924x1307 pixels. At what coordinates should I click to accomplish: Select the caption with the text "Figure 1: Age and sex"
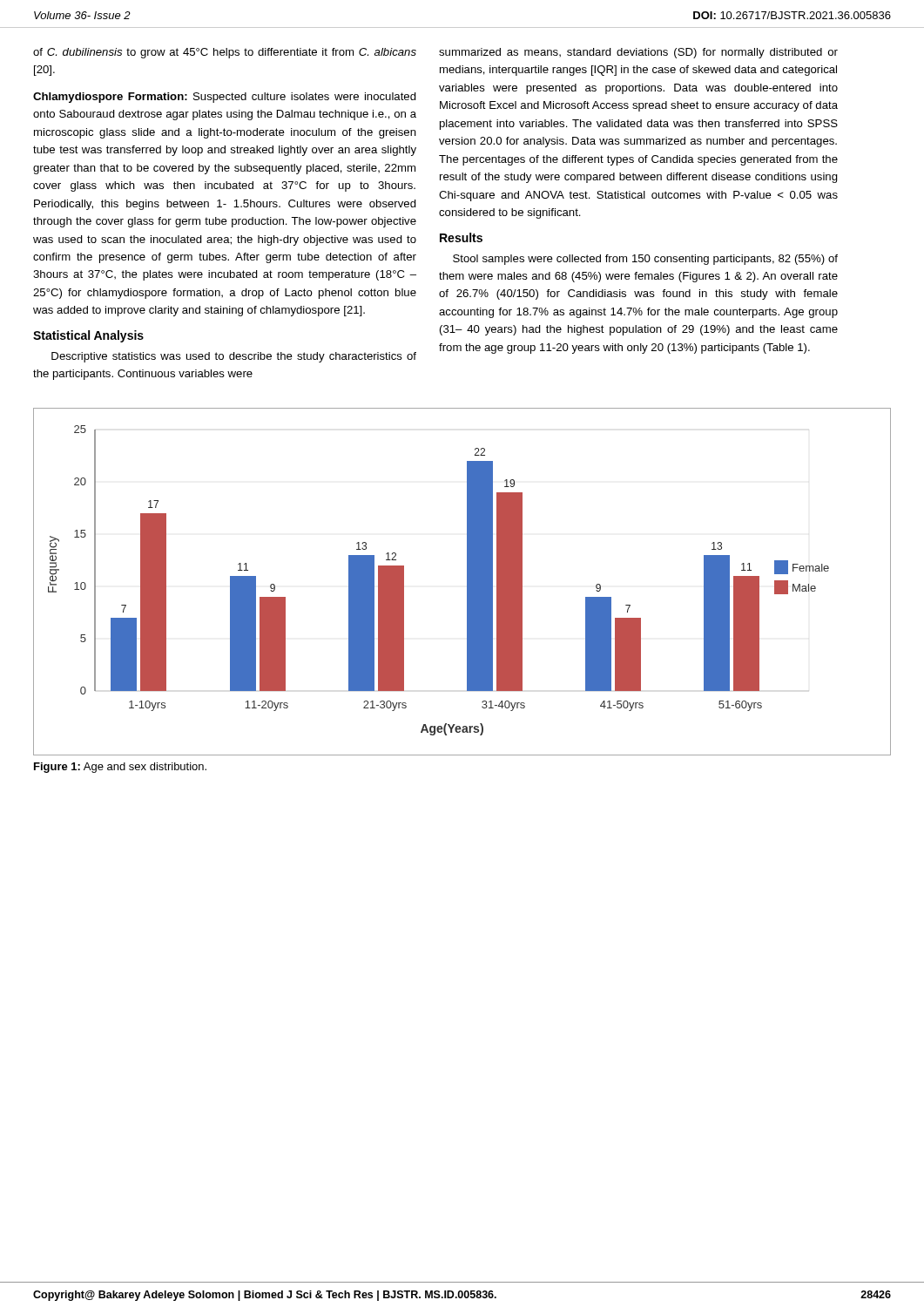[x=120, y=766]
